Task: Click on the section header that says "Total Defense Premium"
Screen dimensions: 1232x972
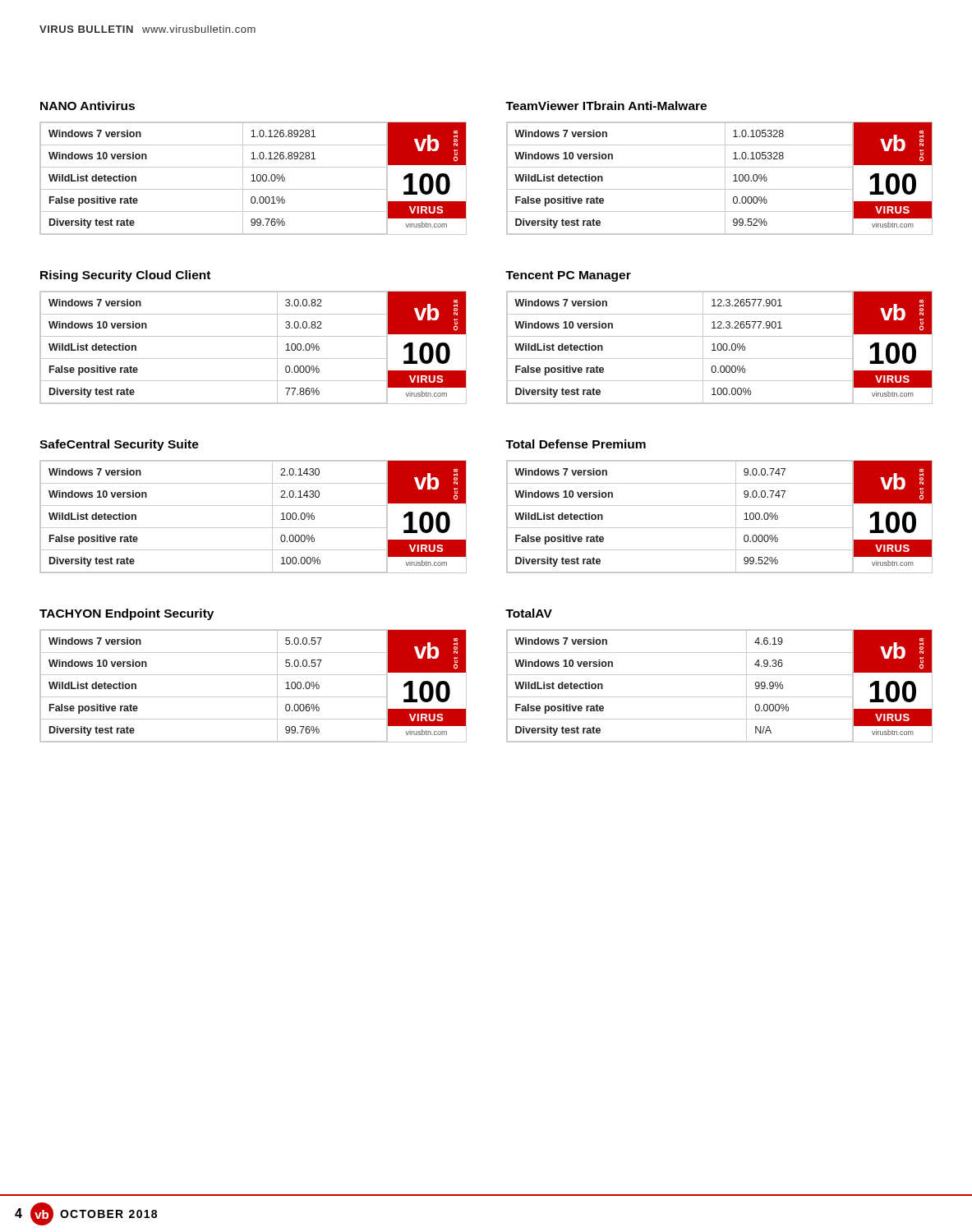Action: click(x=576, y=444)
